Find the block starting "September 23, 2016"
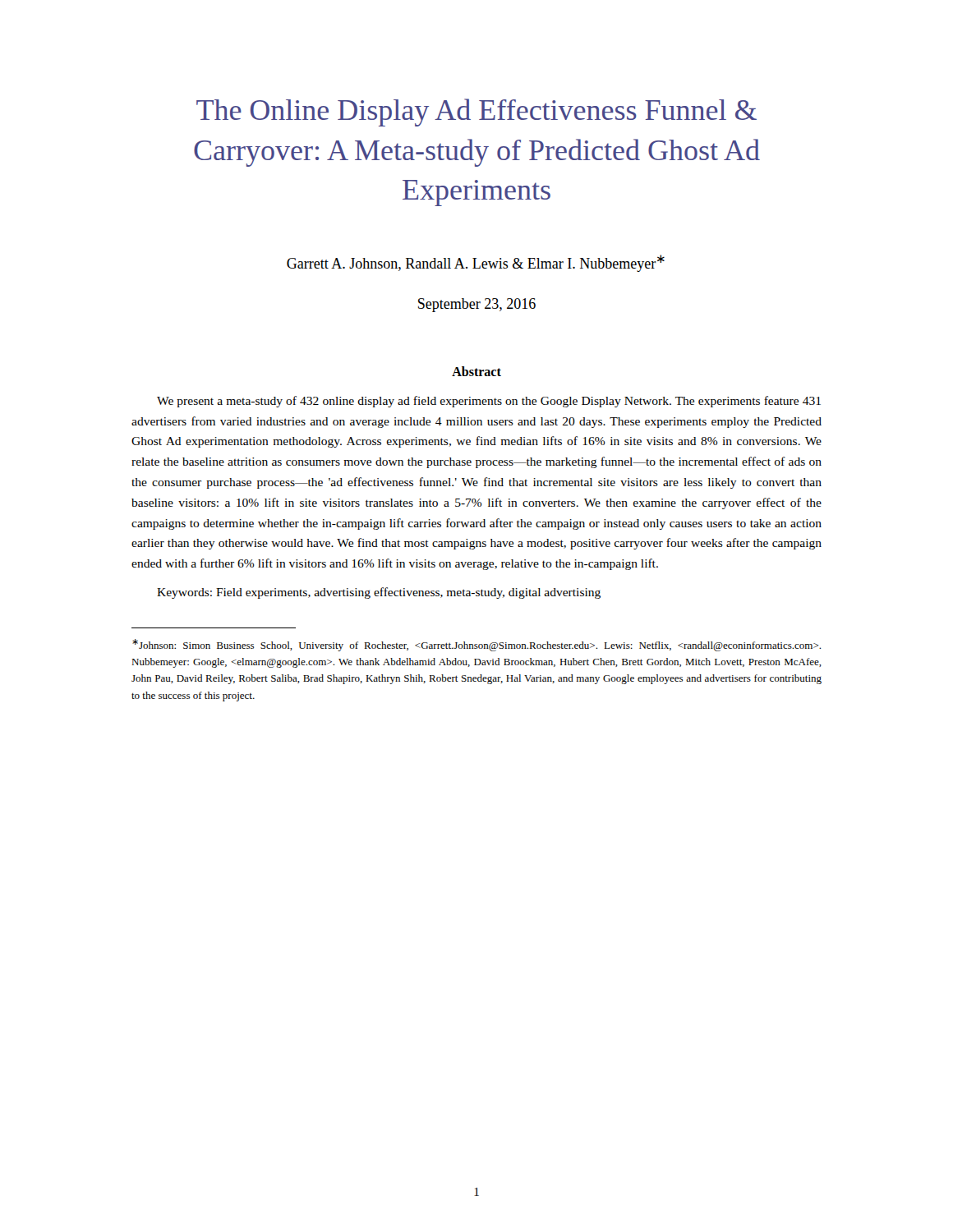 [476, 304]
